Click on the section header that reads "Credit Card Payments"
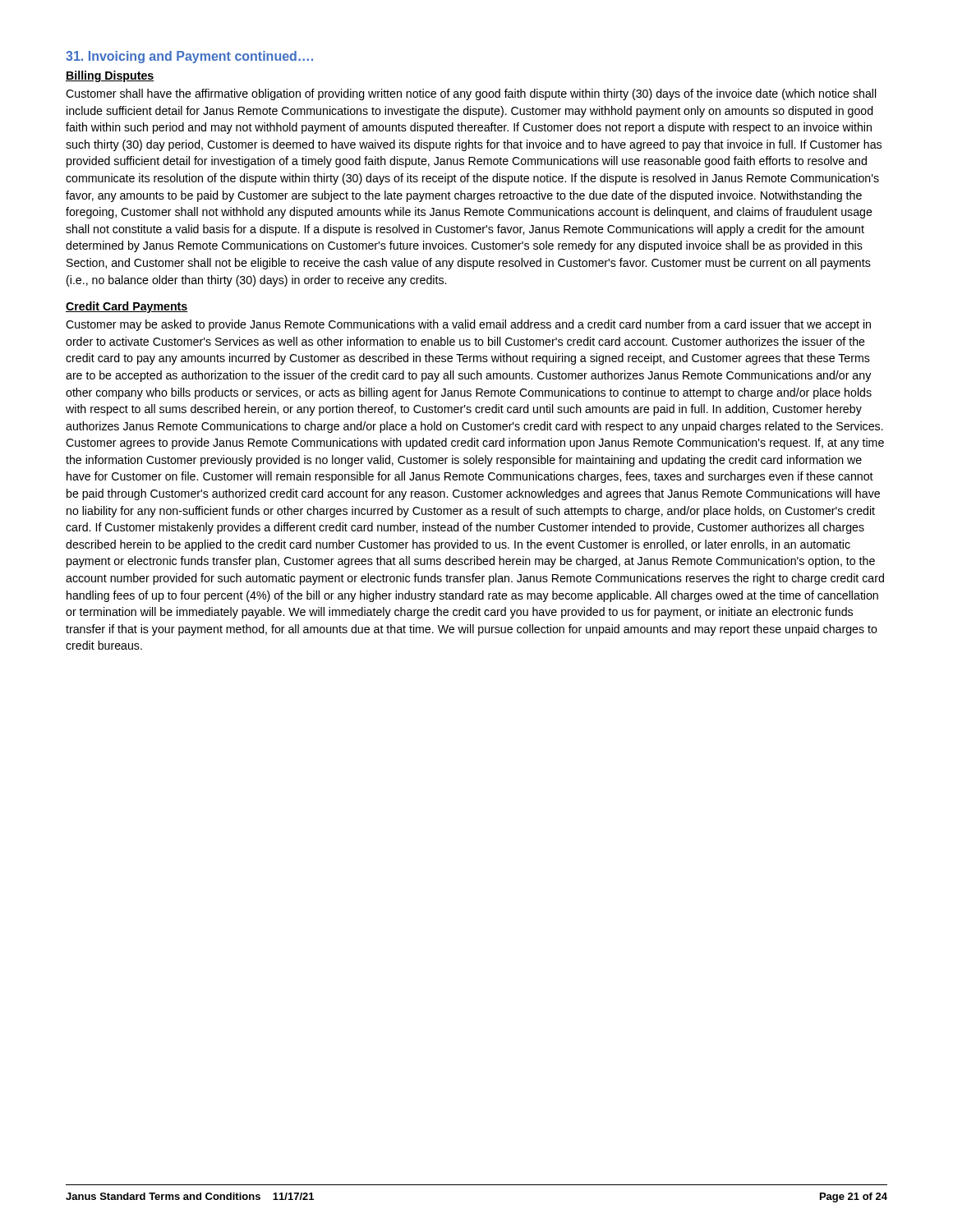Image resolution: width=953 pixels, height=1232 pixels. [x=127, y=306]
